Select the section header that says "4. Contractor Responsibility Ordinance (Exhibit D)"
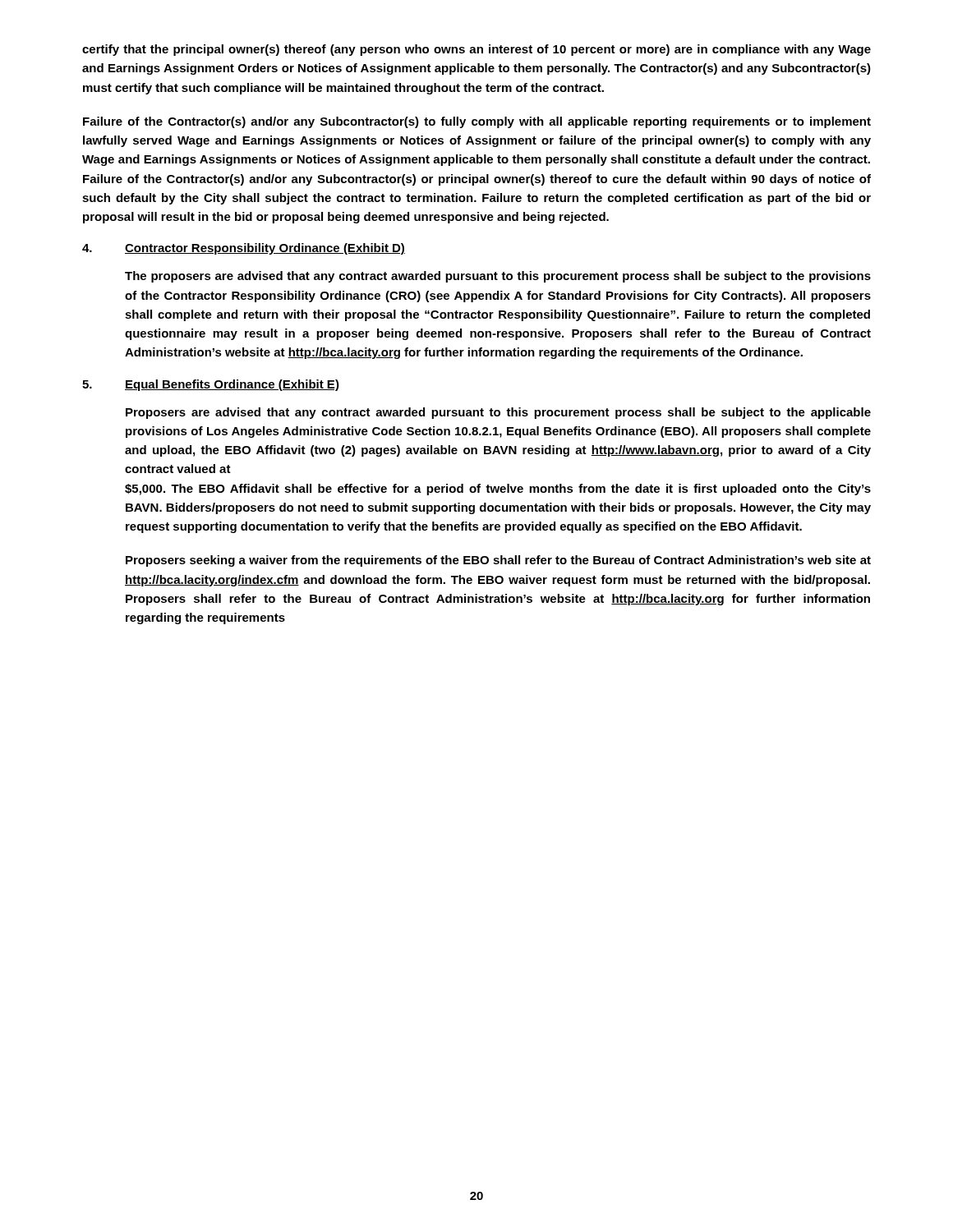The height and width of the screenshot is (1232, 953). (x=244, y=248)
